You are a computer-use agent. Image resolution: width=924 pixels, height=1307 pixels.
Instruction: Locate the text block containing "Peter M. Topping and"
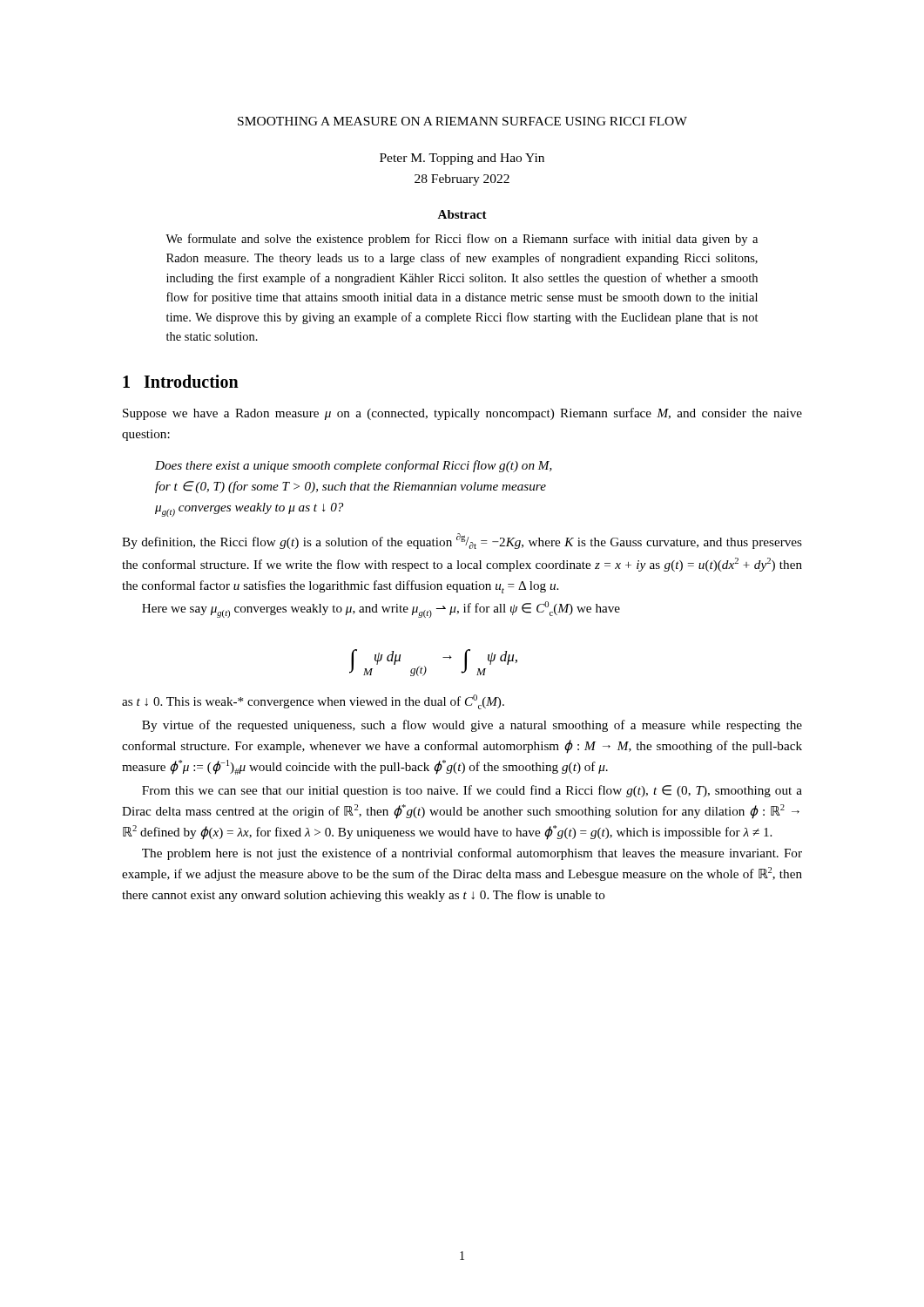462,157
